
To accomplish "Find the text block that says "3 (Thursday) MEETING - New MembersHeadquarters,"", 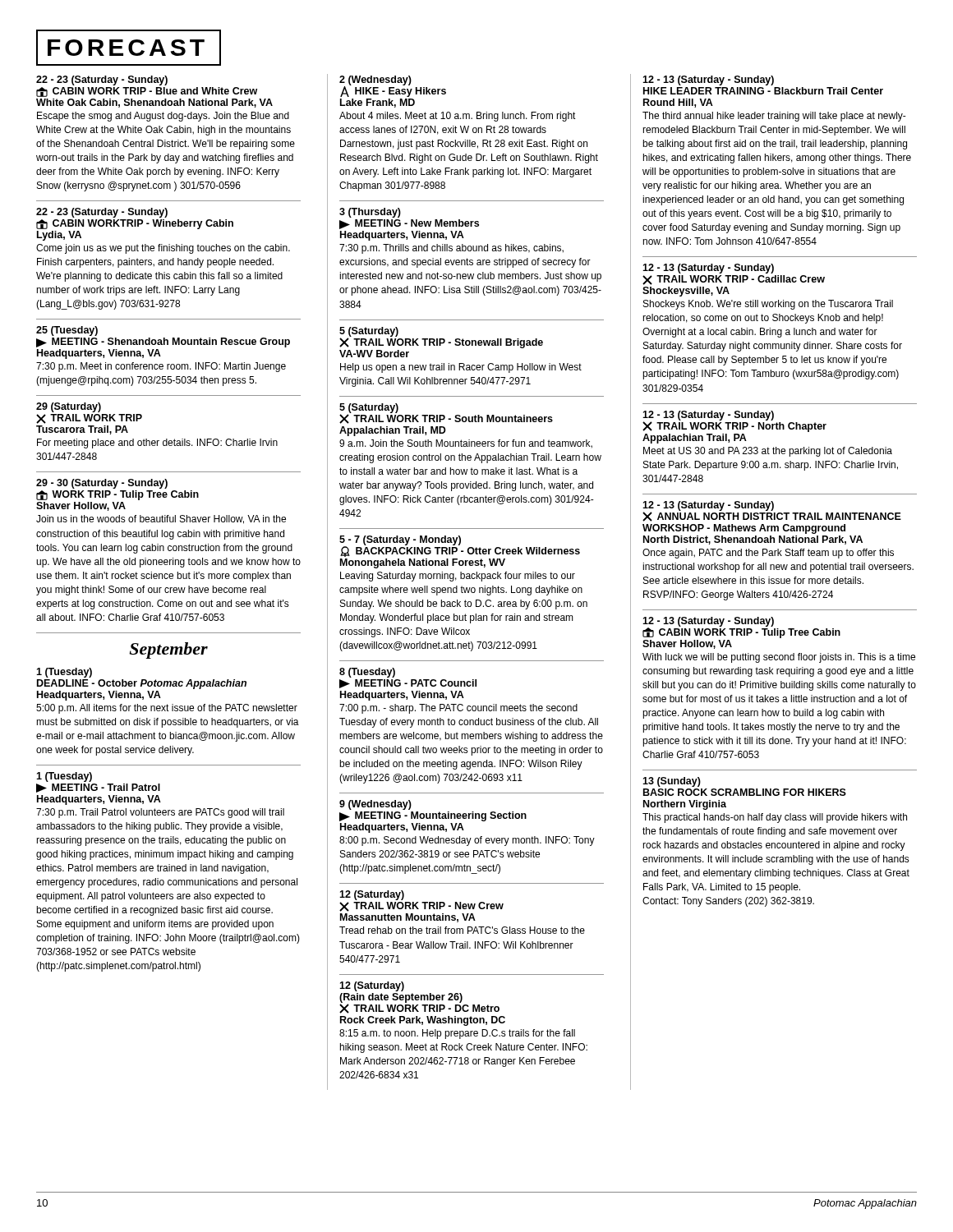I will click(472, 259).
